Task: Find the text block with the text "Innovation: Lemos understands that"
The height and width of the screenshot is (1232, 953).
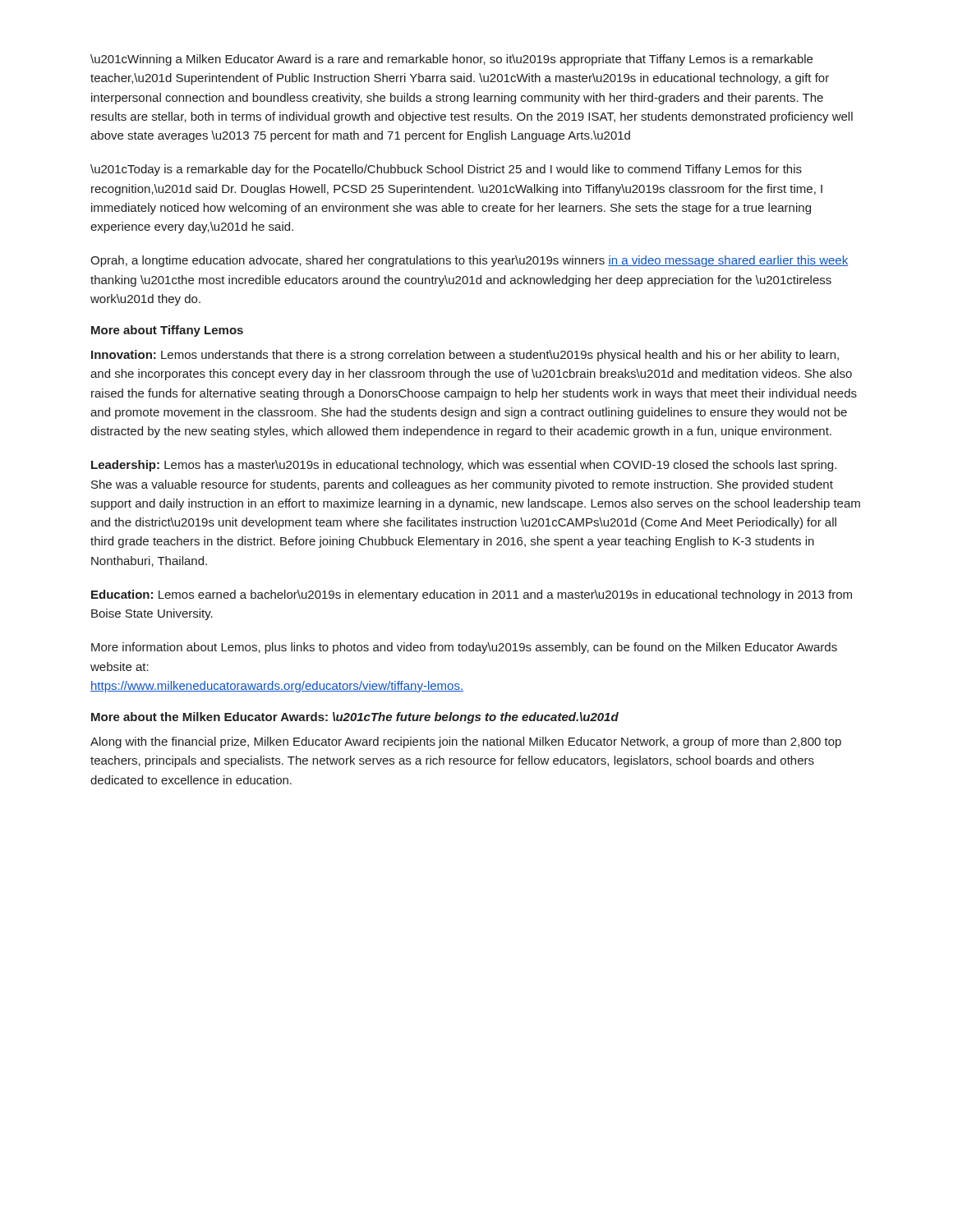Action: click(x=476, y=393)
